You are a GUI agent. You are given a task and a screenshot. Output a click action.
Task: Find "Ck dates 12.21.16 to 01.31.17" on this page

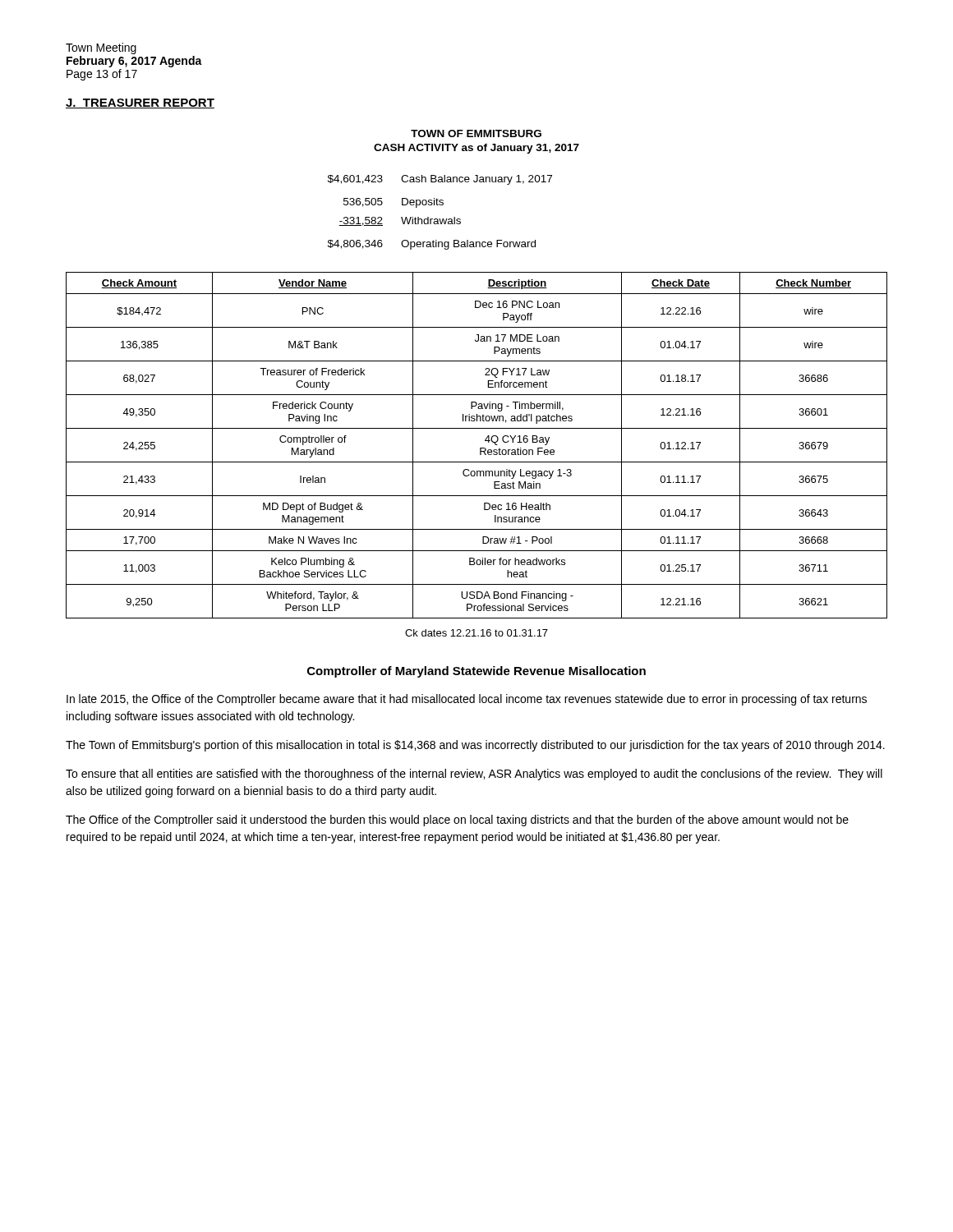coord(476,633)
